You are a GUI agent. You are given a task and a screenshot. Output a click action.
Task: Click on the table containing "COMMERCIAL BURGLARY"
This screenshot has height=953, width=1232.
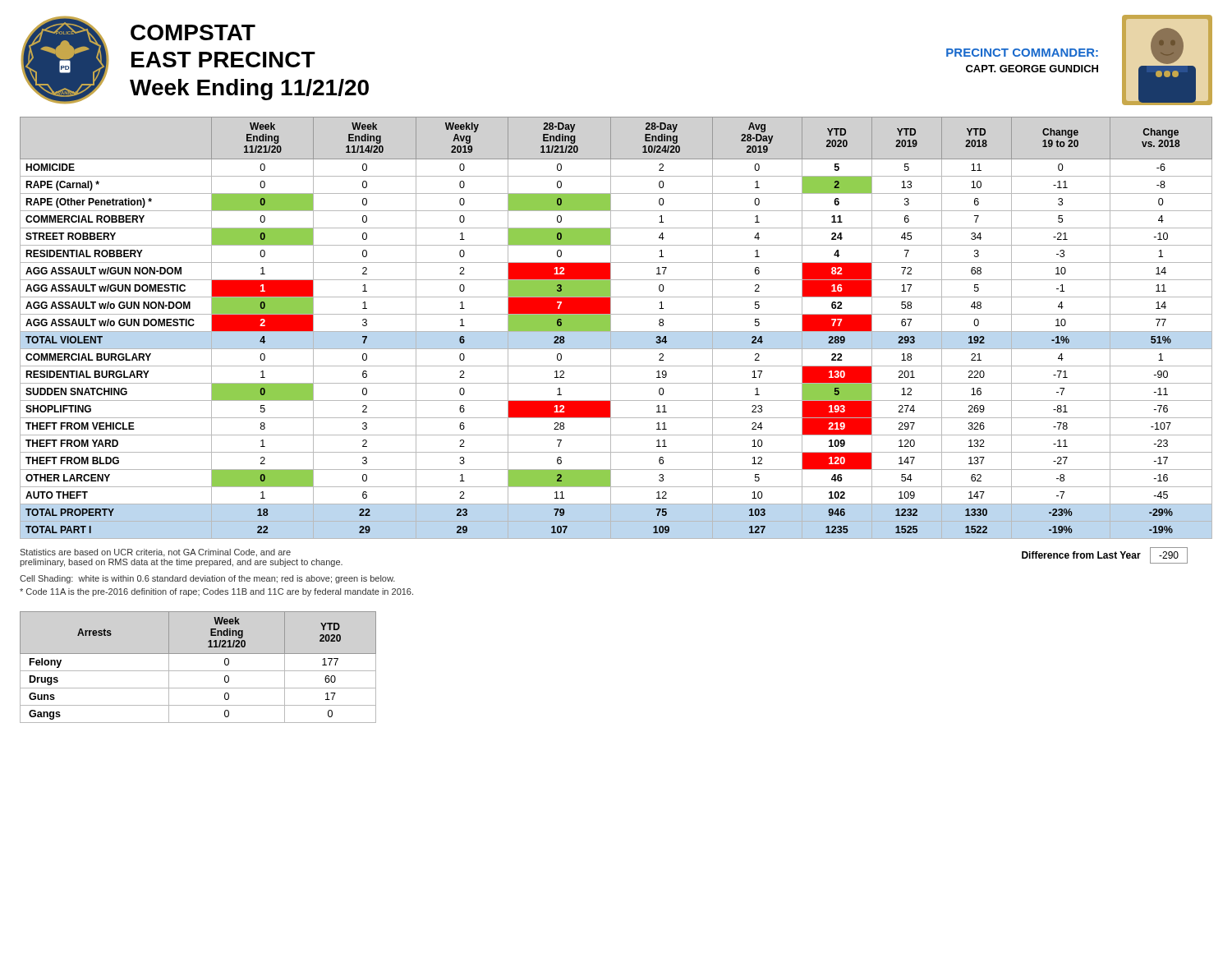[616, 328]
